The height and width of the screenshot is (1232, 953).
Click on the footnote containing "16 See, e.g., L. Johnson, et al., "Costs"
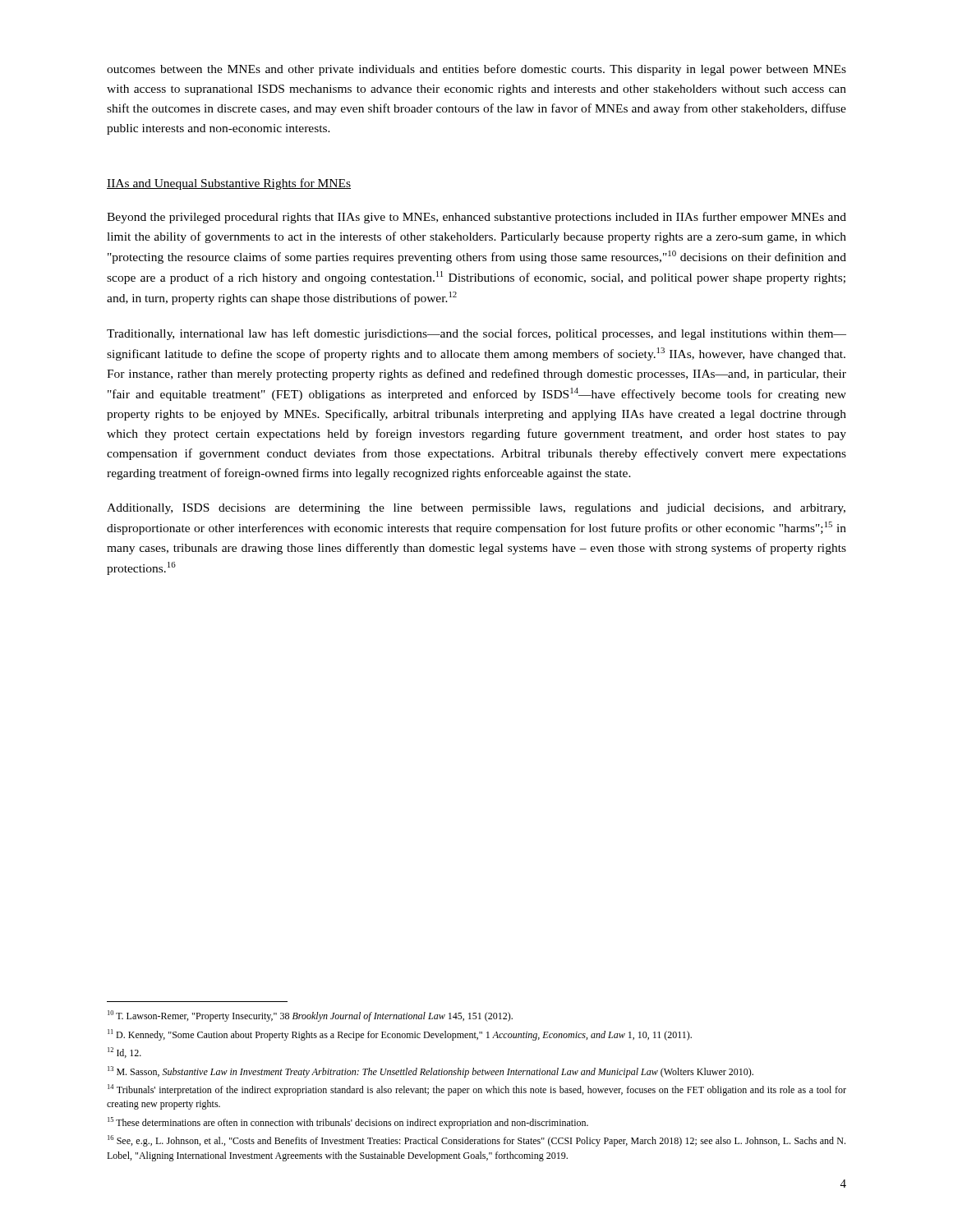point(476,1148)
